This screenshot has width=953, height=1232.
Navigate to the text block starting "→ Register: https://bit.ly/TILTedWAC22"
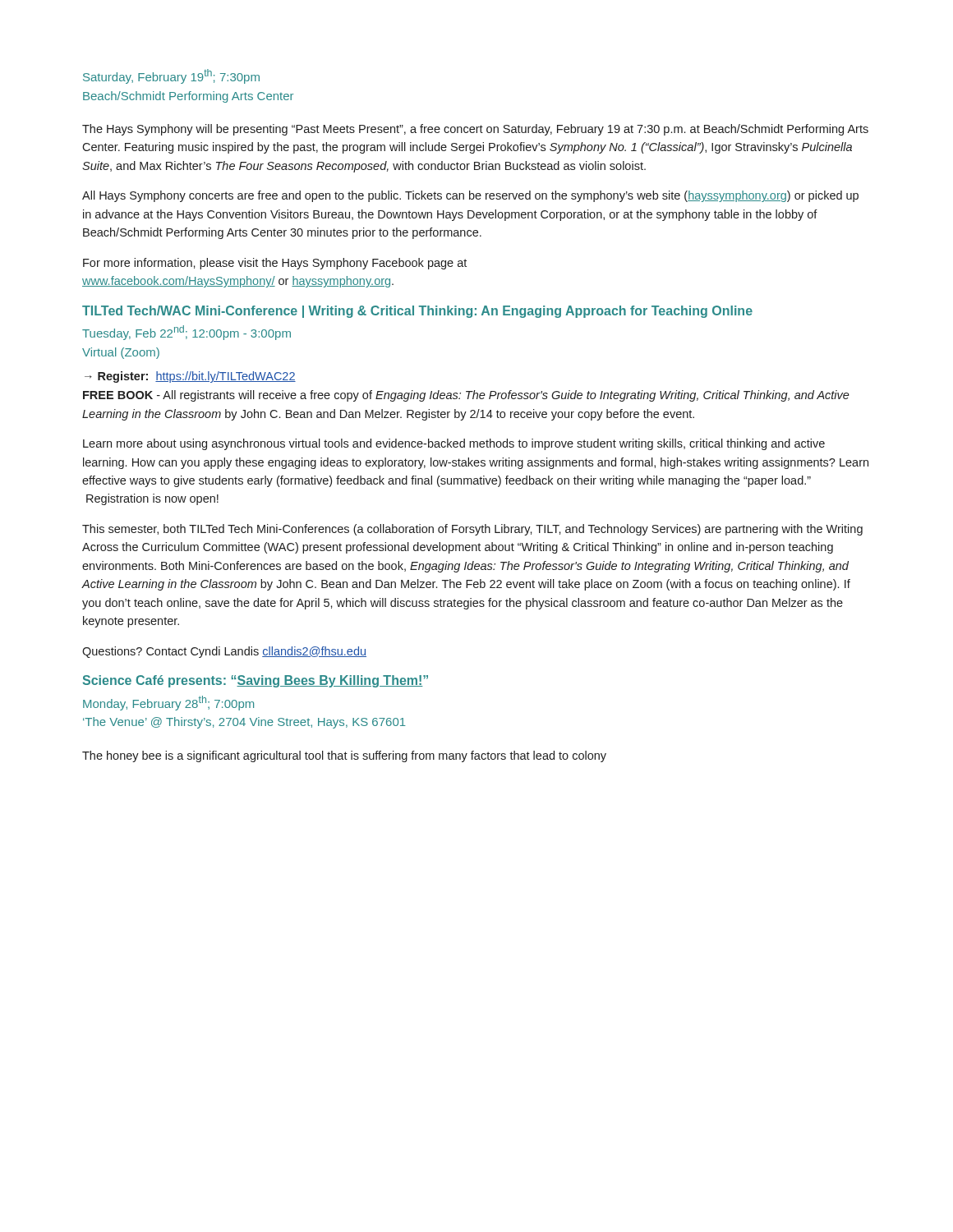(x=190, y=377)
